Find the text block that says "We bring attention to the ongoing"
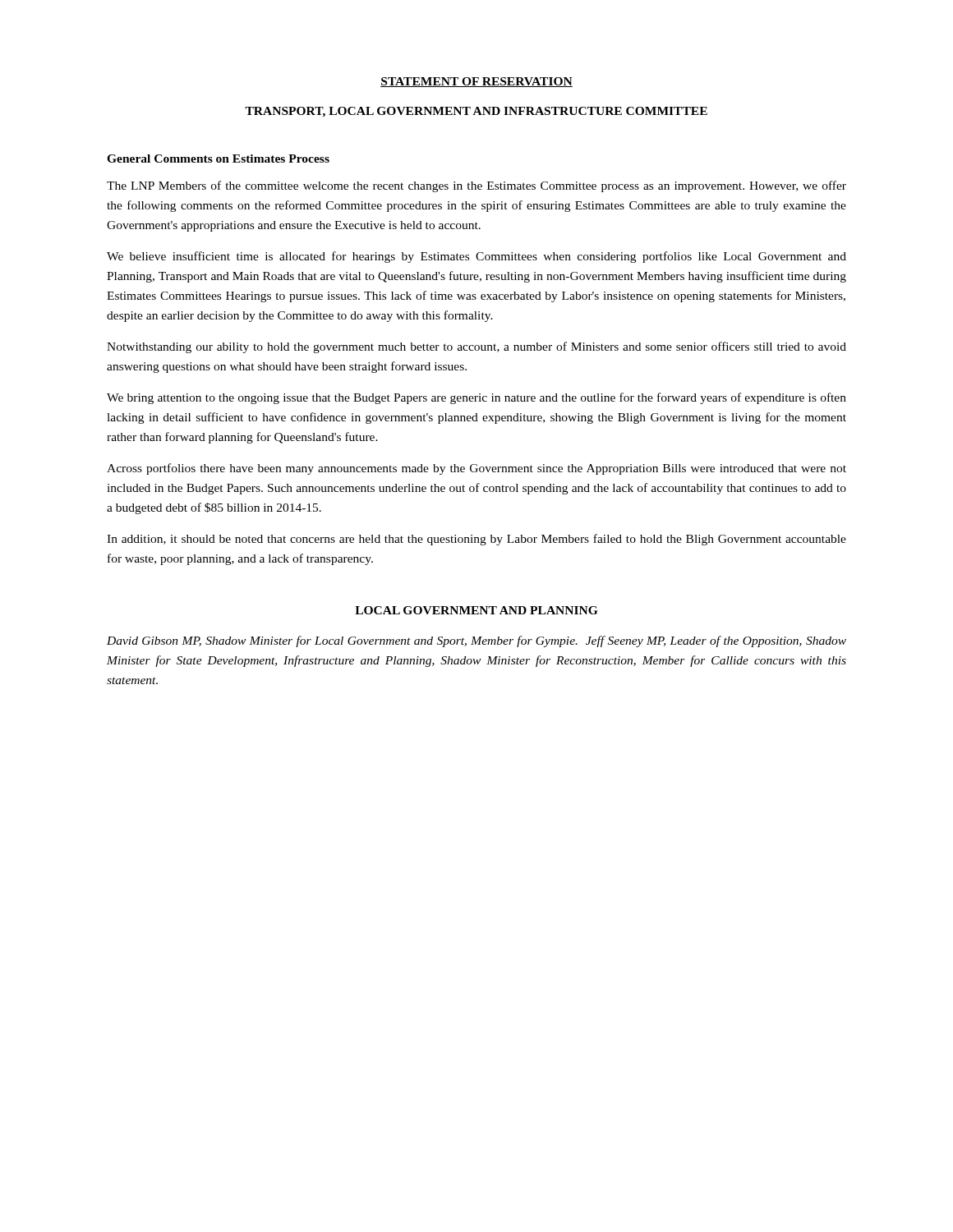 476,417
